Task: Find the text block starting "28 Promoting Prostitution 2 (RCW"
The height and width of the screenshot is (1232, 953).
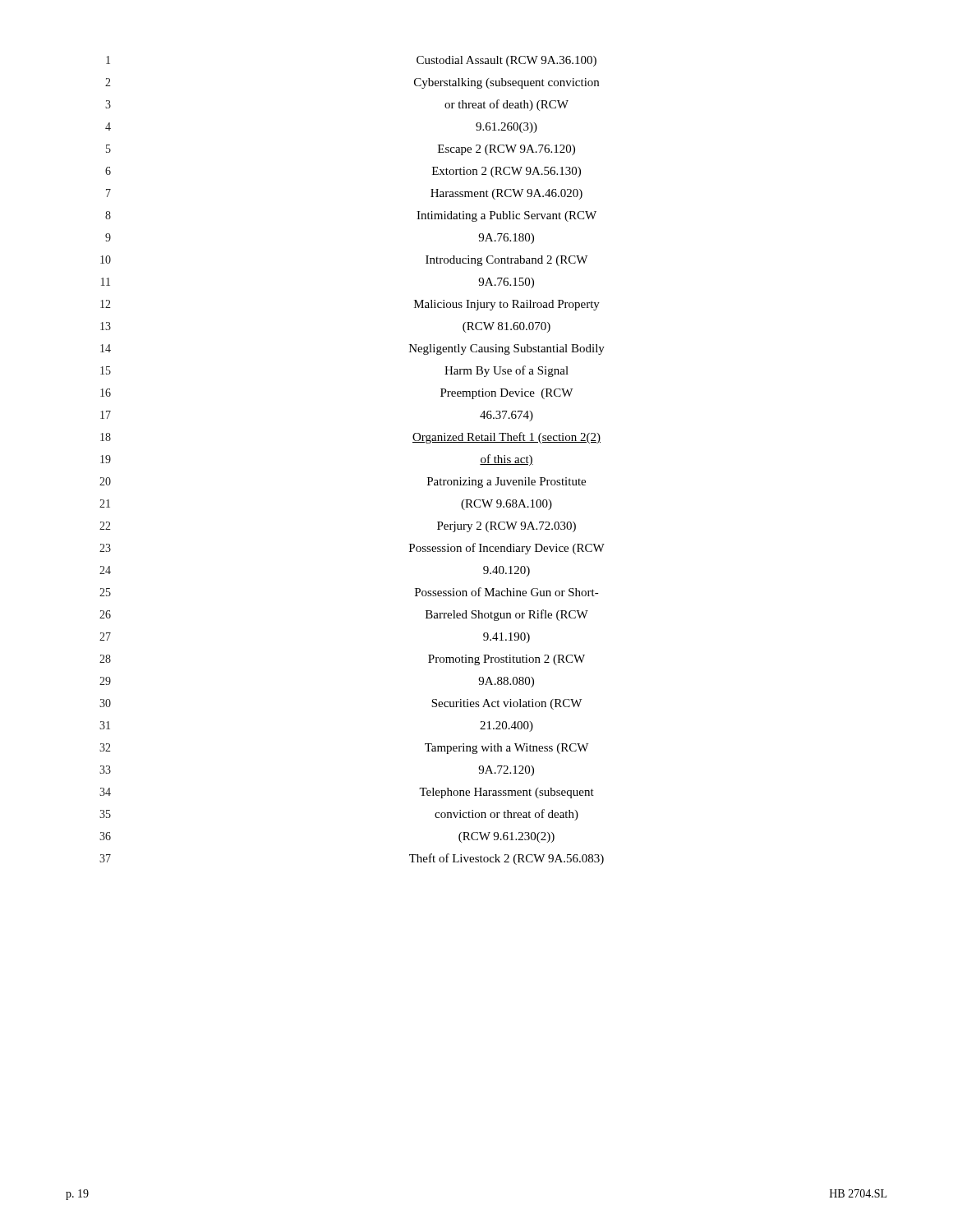Action: point(476,659)
